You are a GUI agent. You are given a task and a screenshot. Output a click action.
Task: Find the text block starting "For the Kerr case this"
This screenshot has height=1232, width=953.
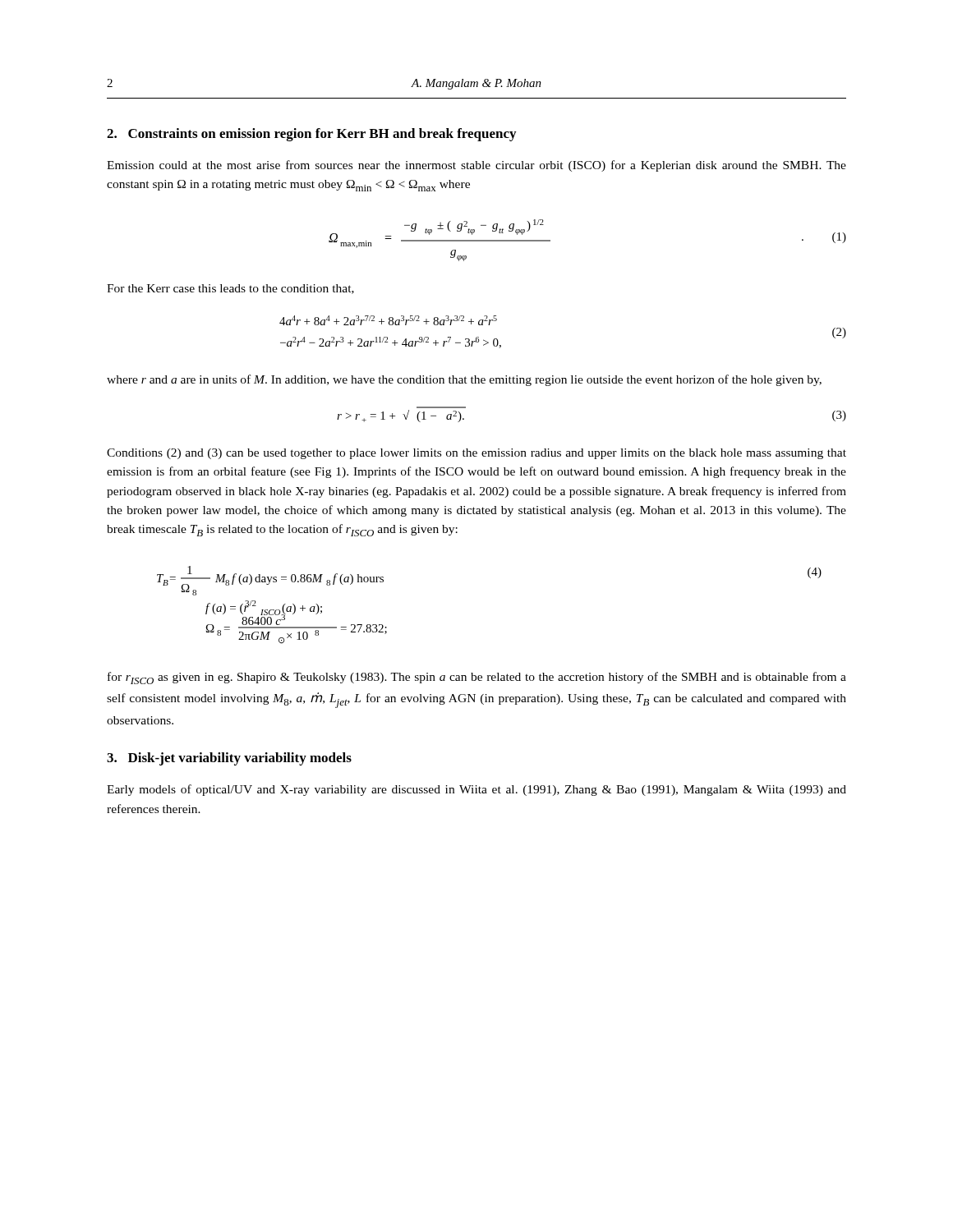[x=231, y=288]
